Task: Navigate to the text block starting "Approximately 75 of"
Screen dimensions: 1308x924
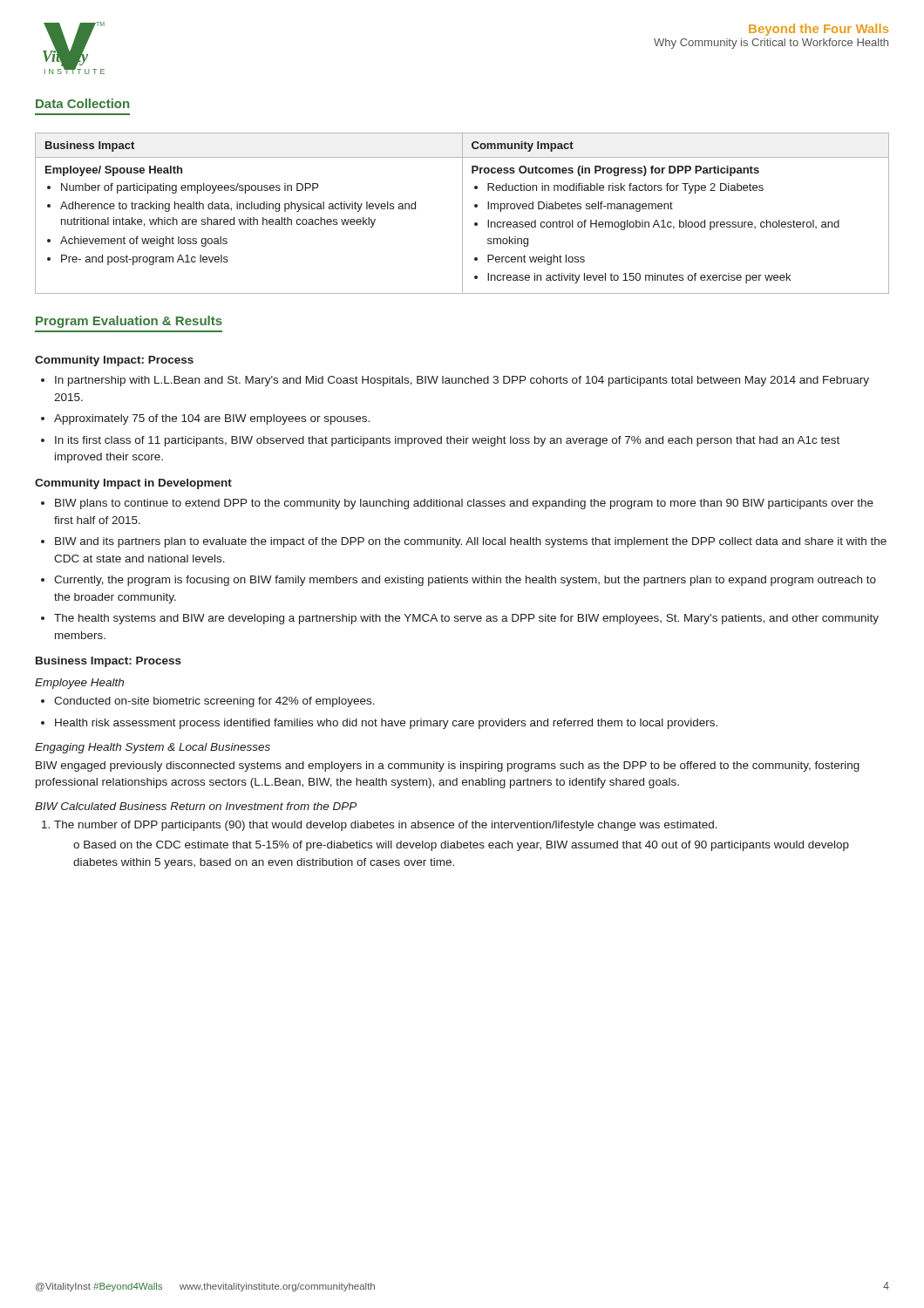Action: [212, 418]
